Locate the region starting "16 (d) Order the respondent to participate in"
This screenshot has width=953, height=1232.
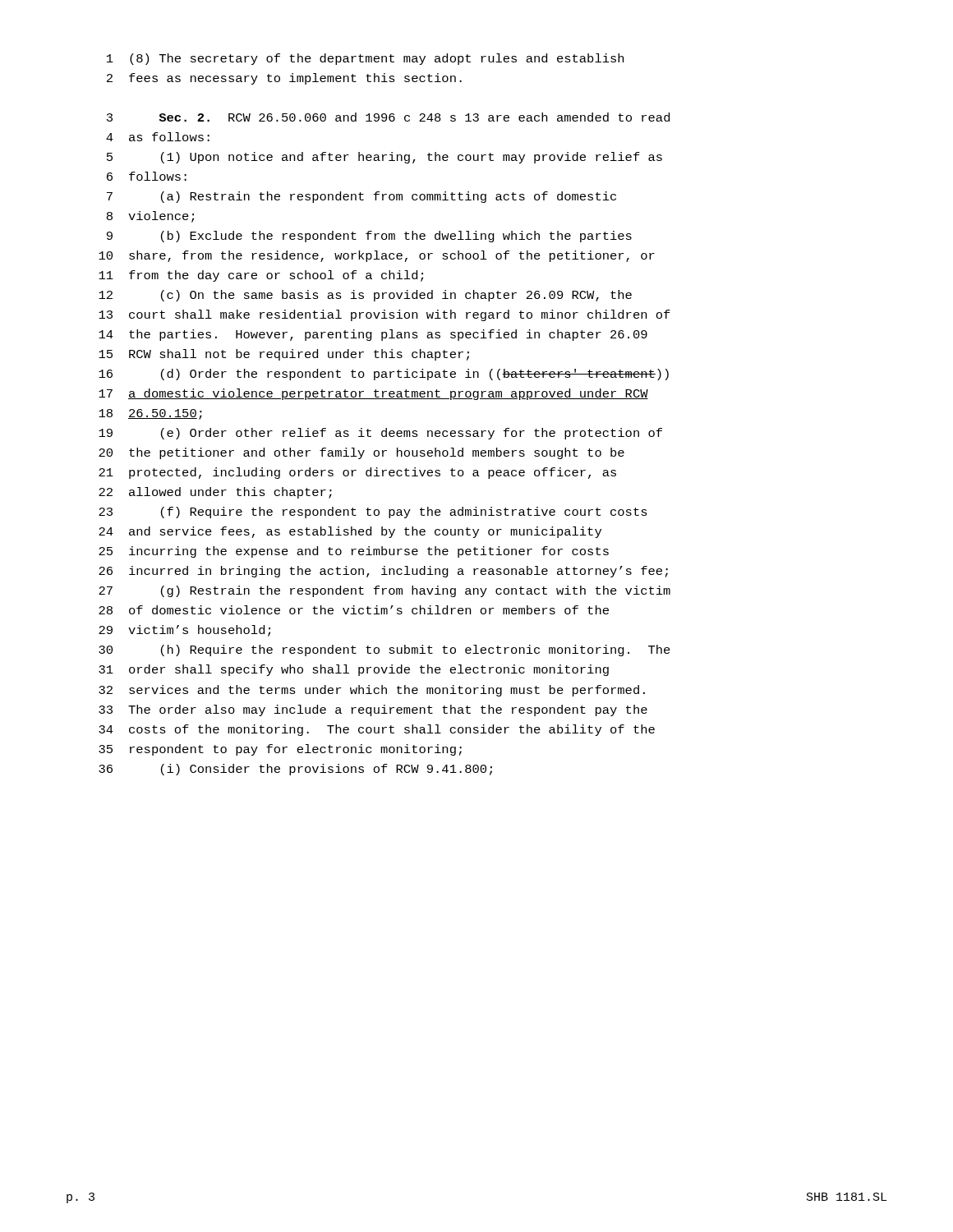tap(485, 375)
